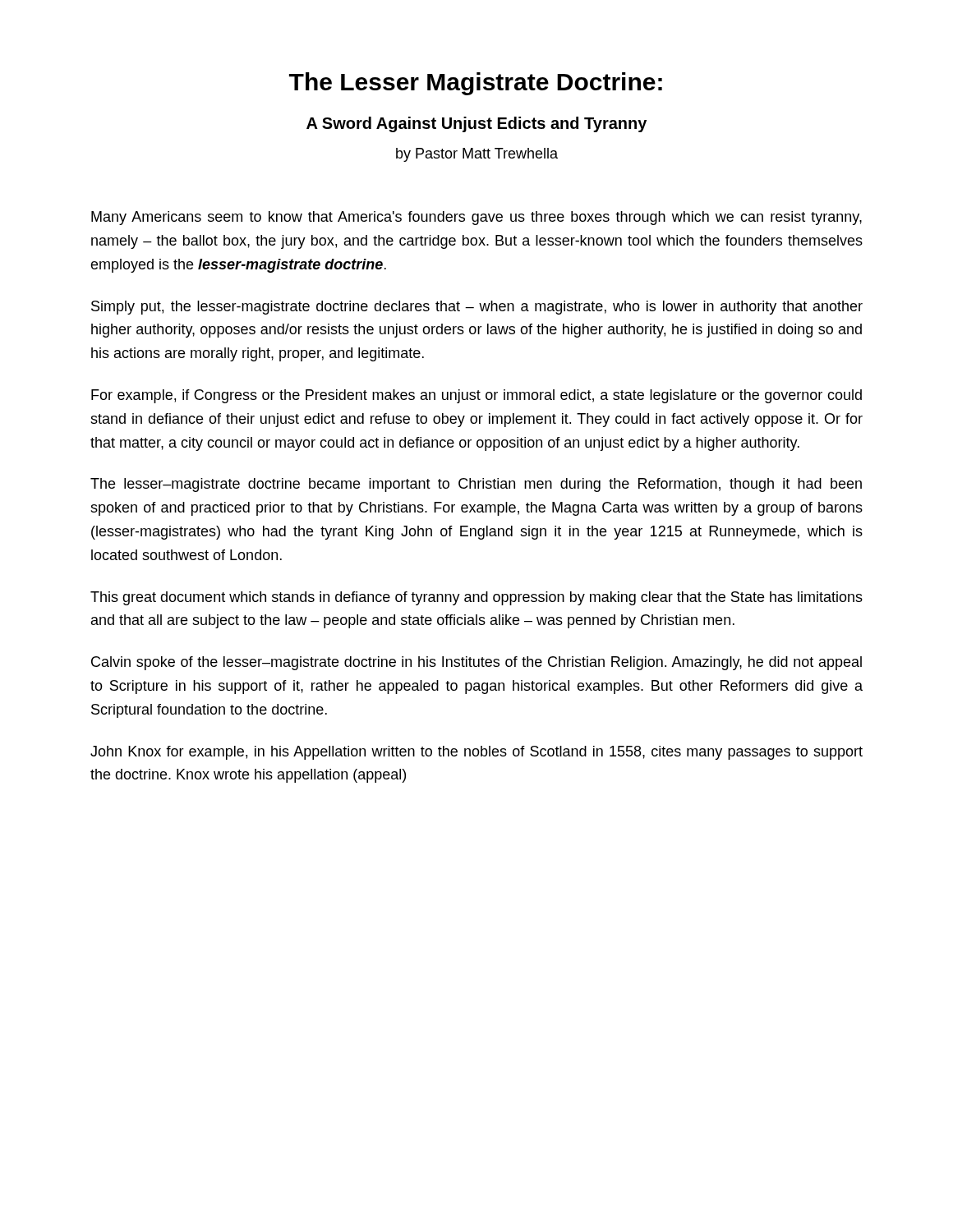
Task: Find the text block starting "This great document which"
Action: (476, 609)
